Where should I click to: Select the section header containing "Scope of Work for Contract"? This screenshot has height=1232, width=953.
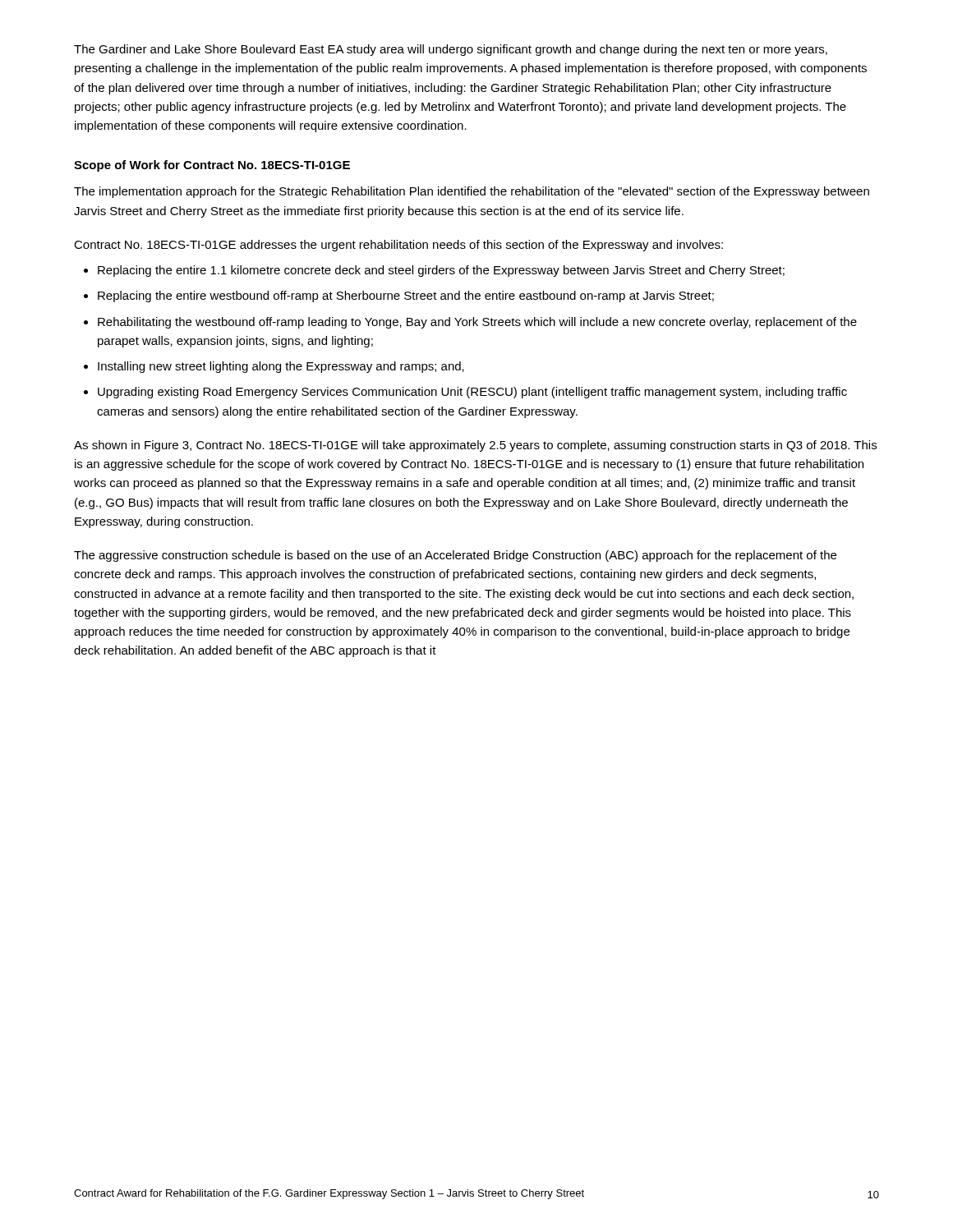point(212,165)
